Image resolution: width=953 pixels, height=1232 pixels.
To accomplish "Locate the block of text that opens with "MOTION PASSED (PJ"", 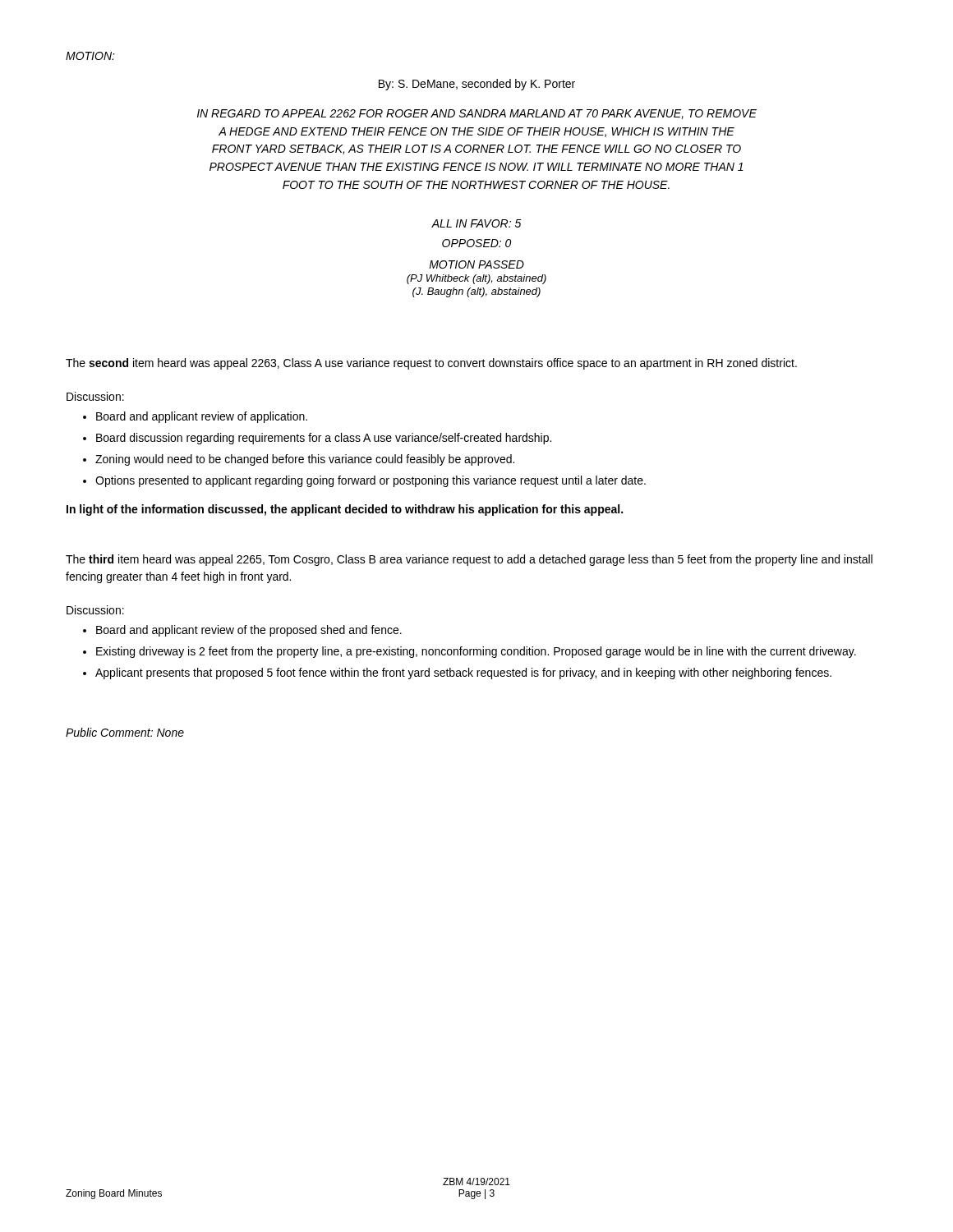I will pyautogui.click(x=476, y=278).
